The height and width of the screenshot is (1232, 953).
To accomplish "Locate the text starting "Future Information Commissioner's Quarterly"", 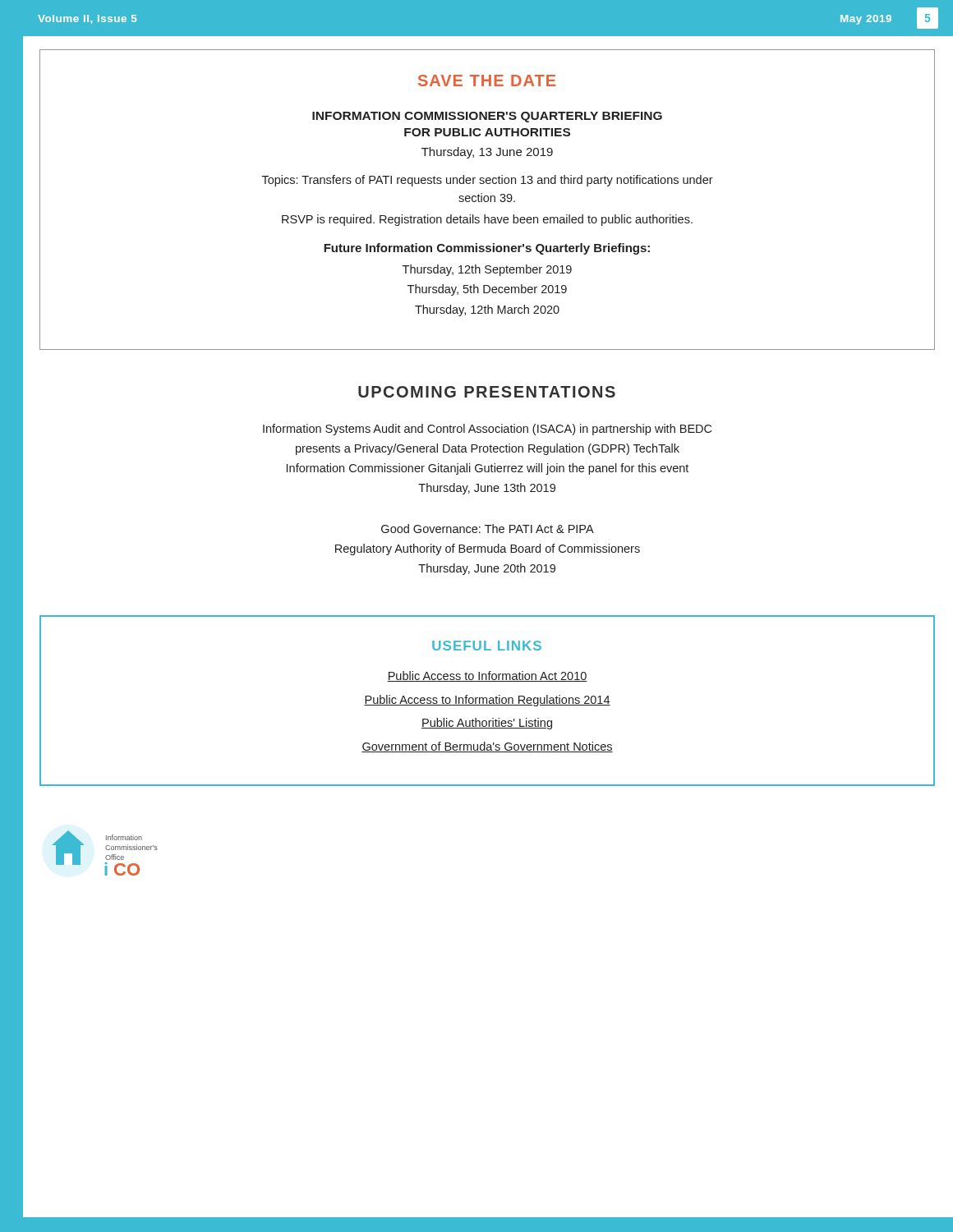I will (487, 247).
